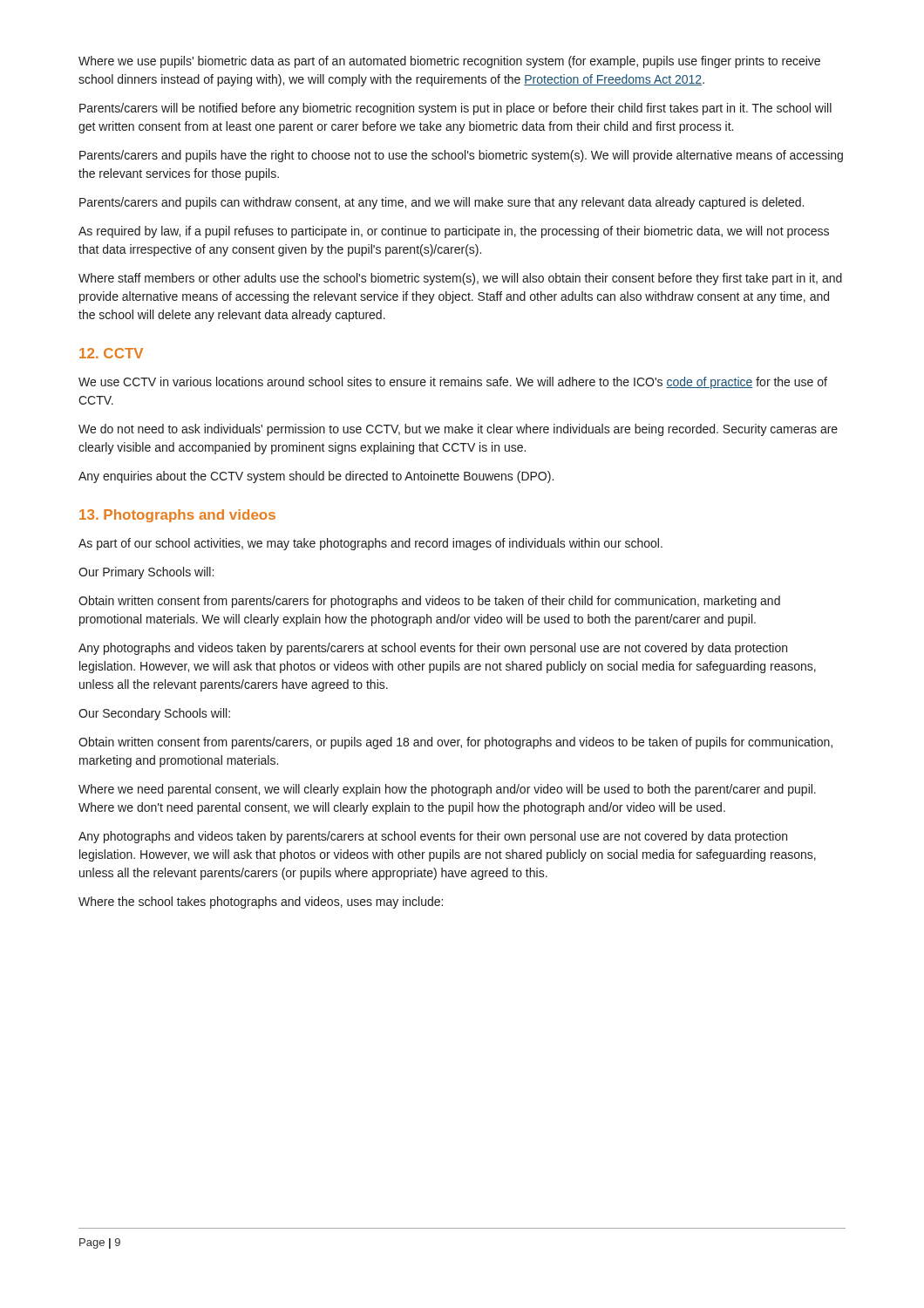Select the text block with the text "Parents/carers will be notified before"
This screenshot has width=924, height=1308.
pos(455,117)
